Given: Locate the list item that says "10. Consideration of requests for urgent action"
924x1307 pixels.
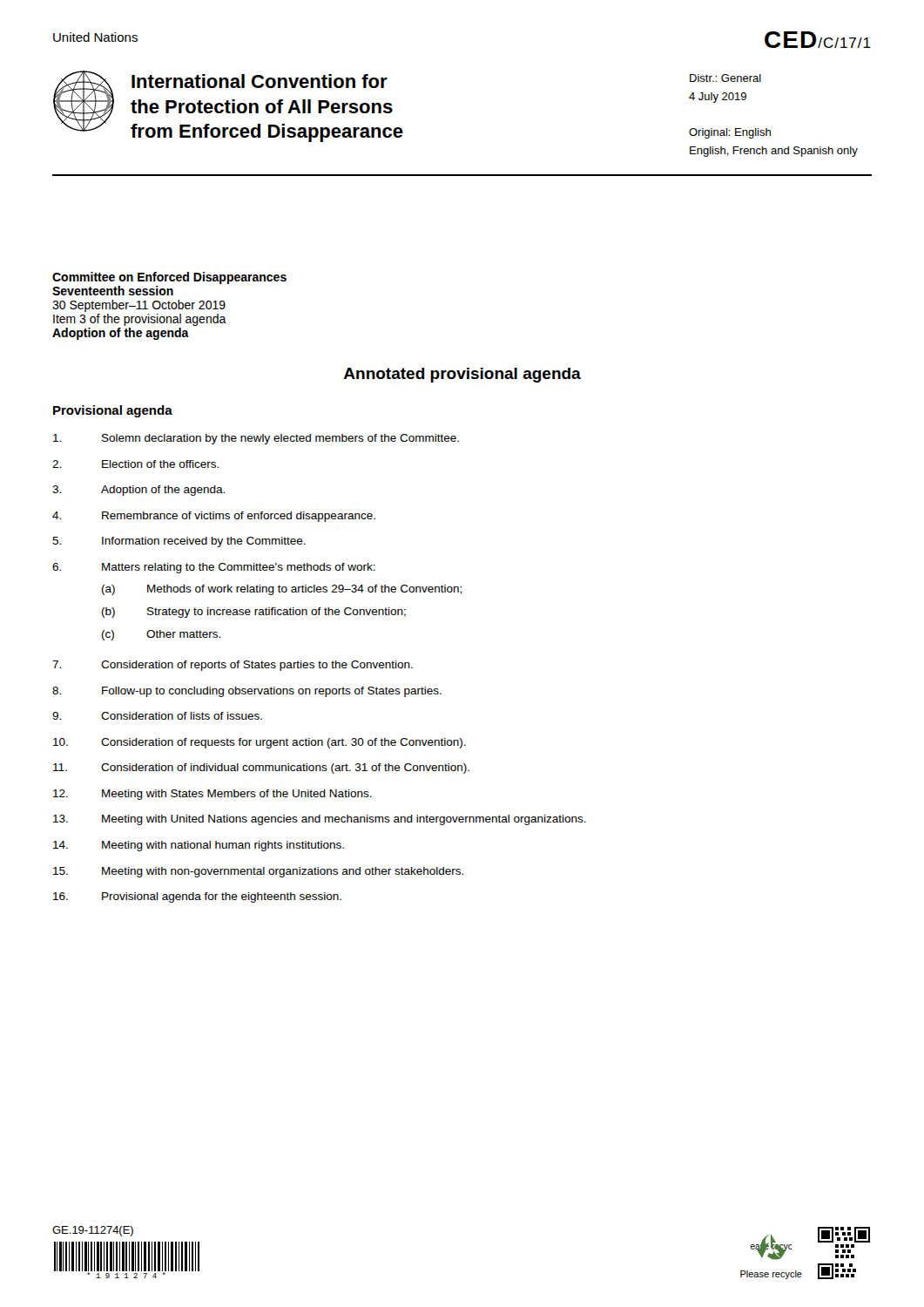Looking at the screenshot, I should coord(462,742).
